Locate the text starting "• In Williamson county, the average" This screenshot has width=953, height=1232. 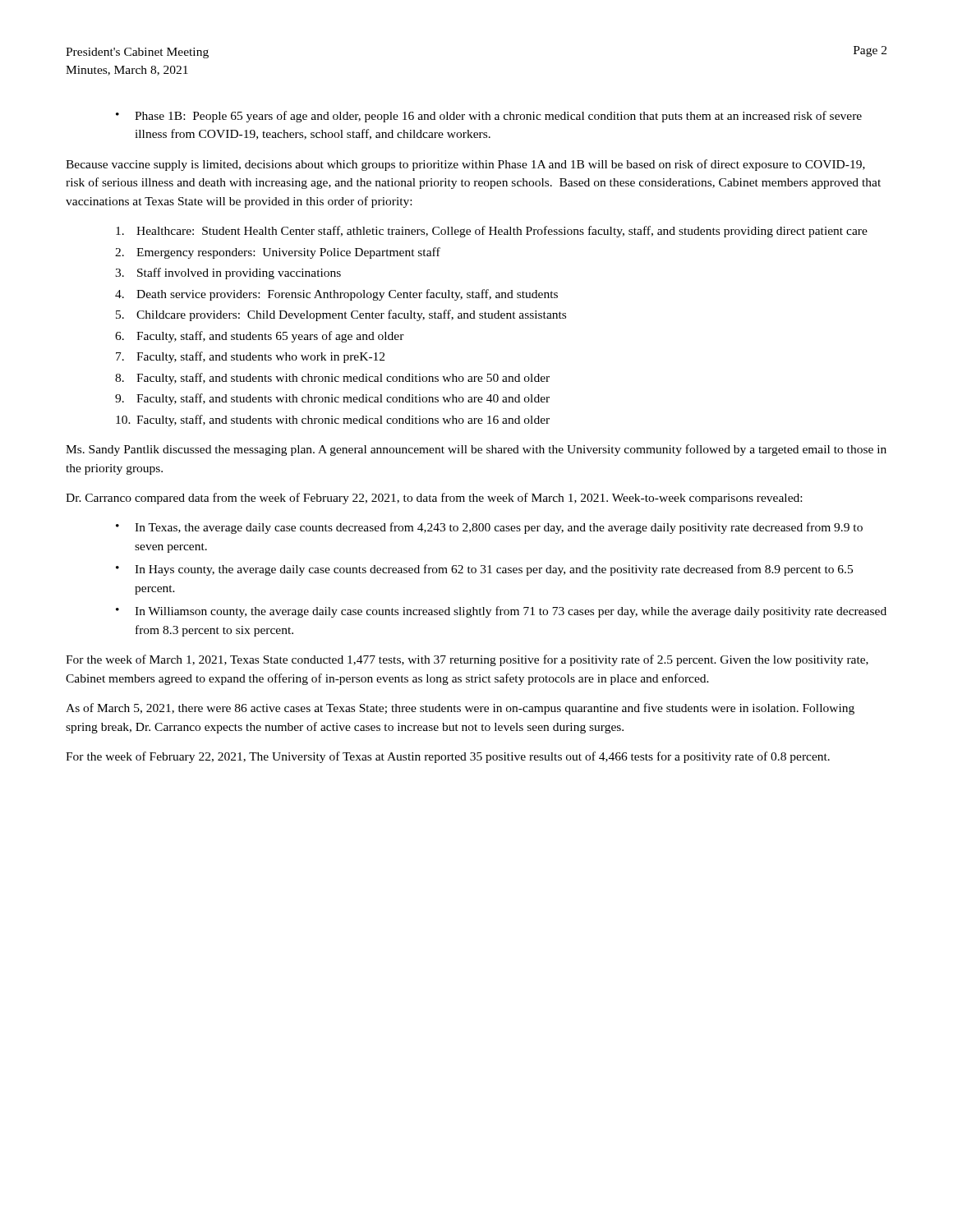click(501, 621)
